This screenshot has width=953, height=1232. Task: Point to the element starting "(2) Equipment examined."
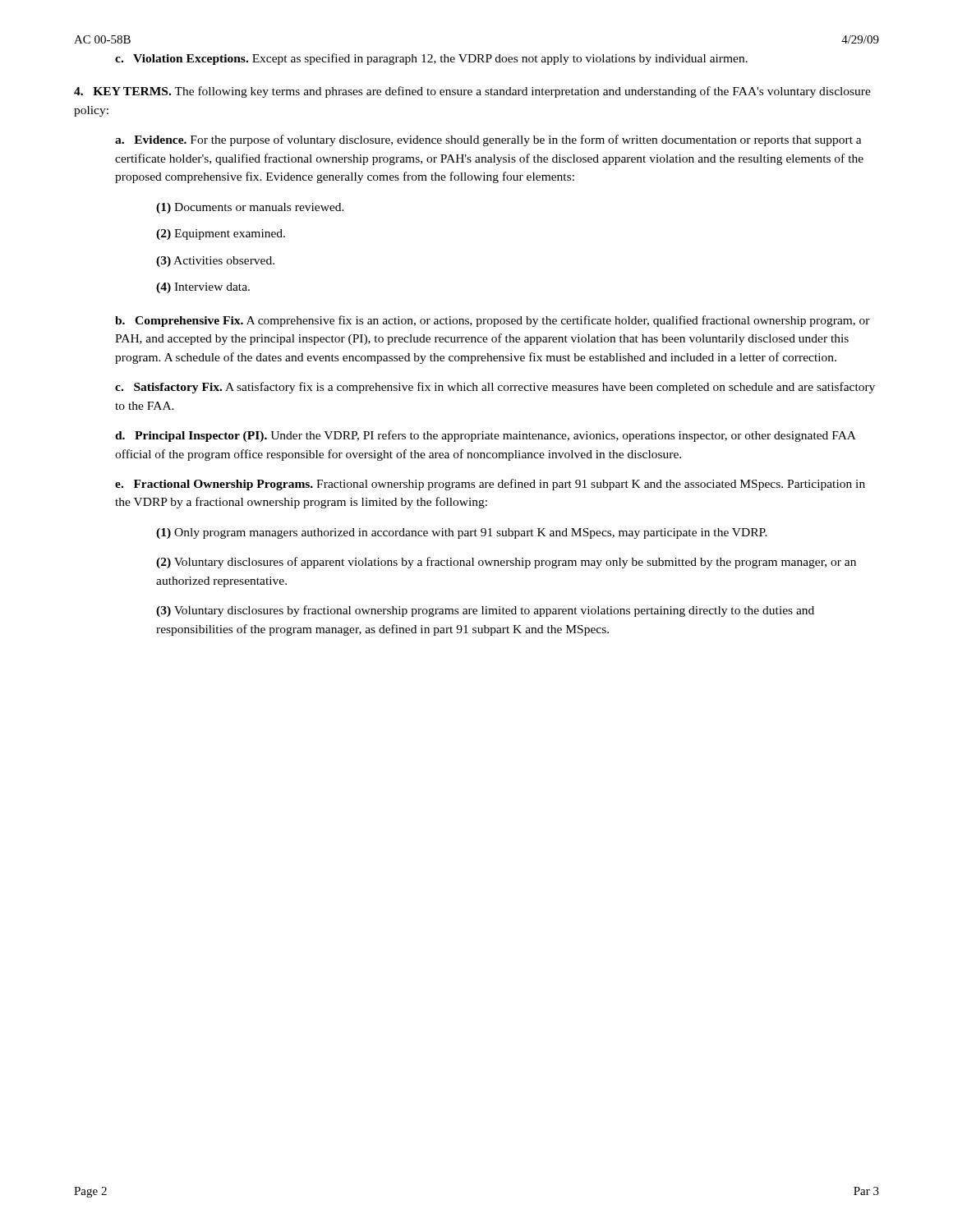221,233
